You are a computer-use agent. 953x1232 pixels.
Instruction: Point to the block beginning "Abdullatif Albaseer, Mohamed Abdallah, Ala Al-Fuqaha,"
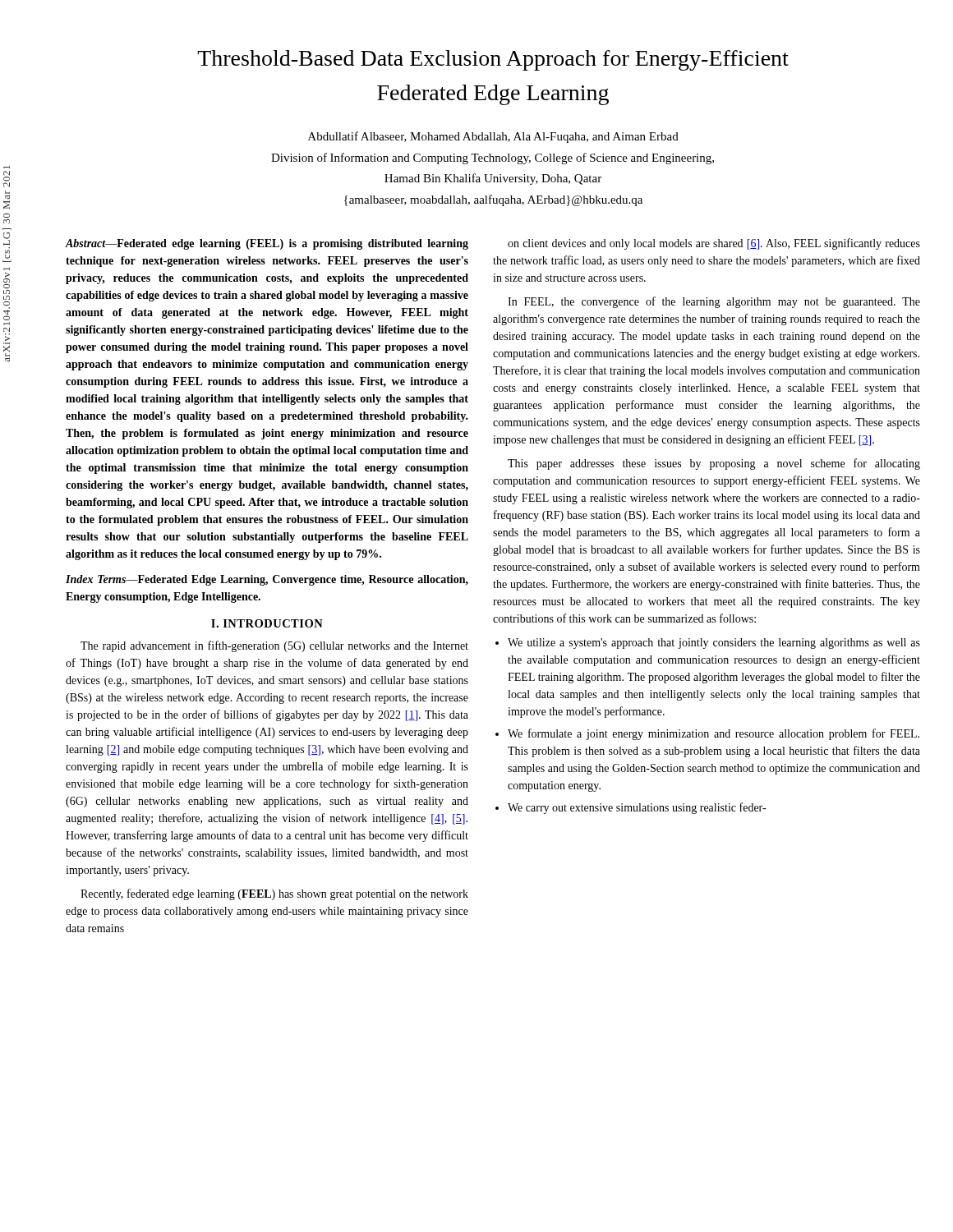493,168
